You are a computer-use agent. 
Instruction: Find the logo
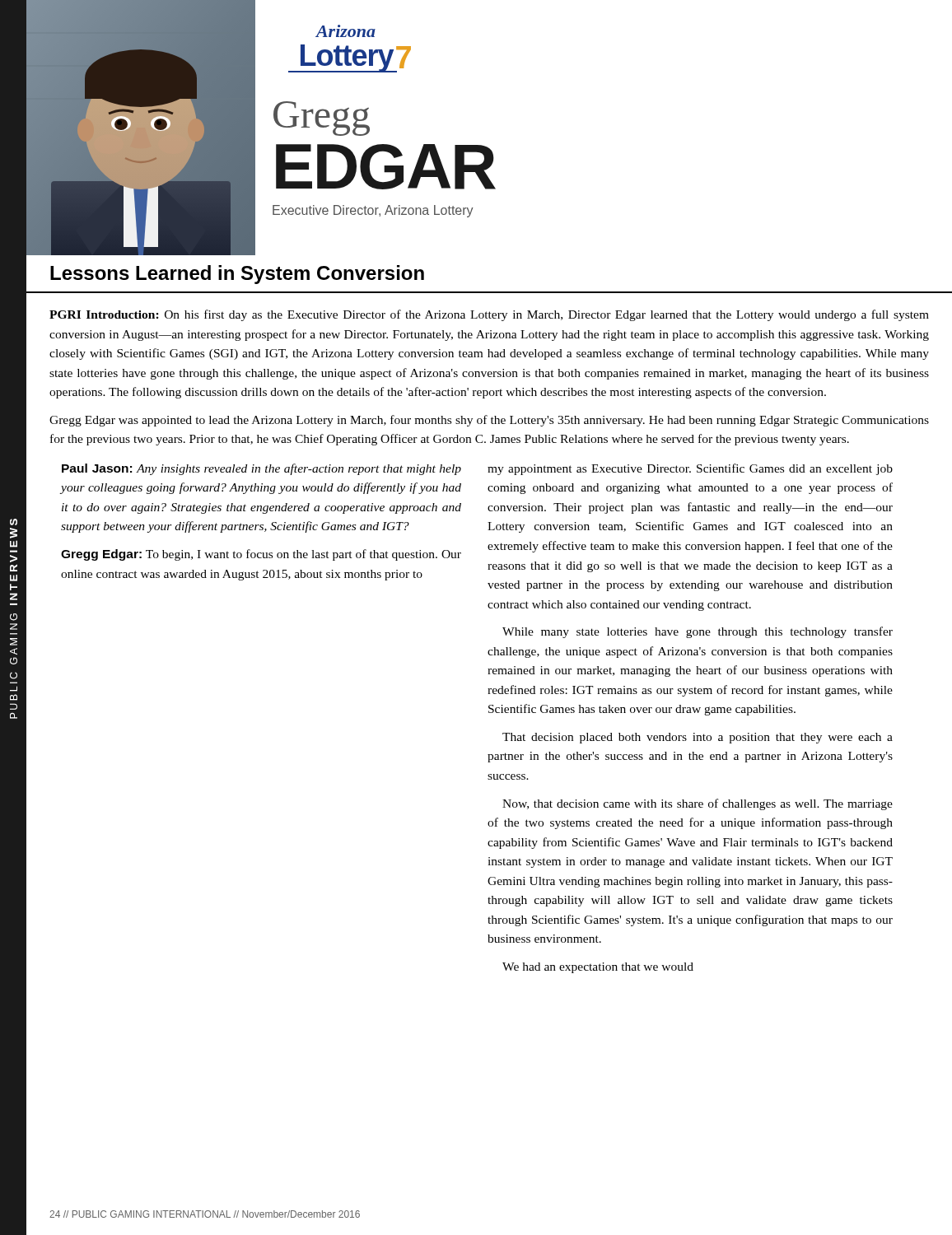(527, 45)
